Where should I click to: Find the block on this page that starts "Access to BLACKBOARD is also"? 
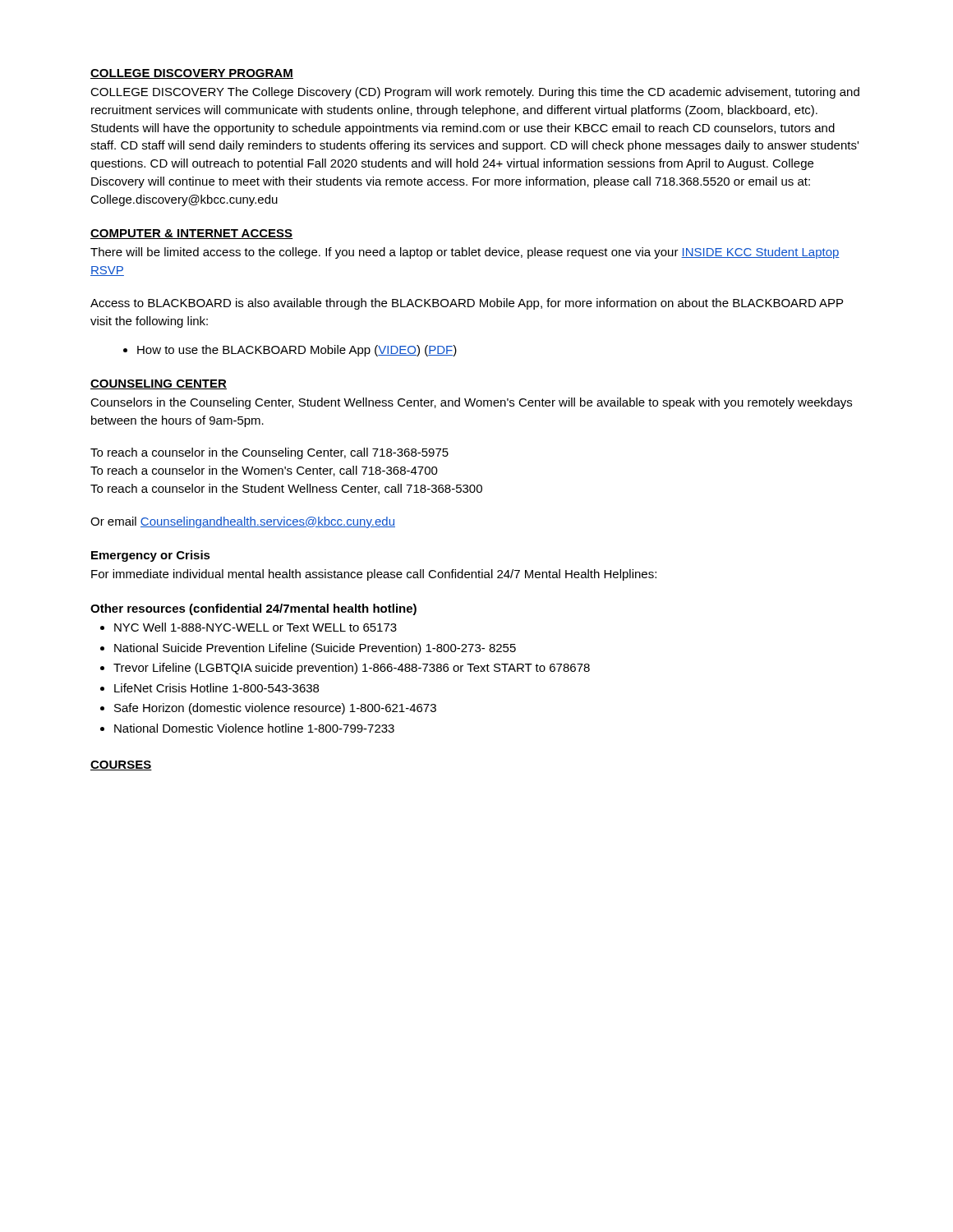[x=467, y=311]
